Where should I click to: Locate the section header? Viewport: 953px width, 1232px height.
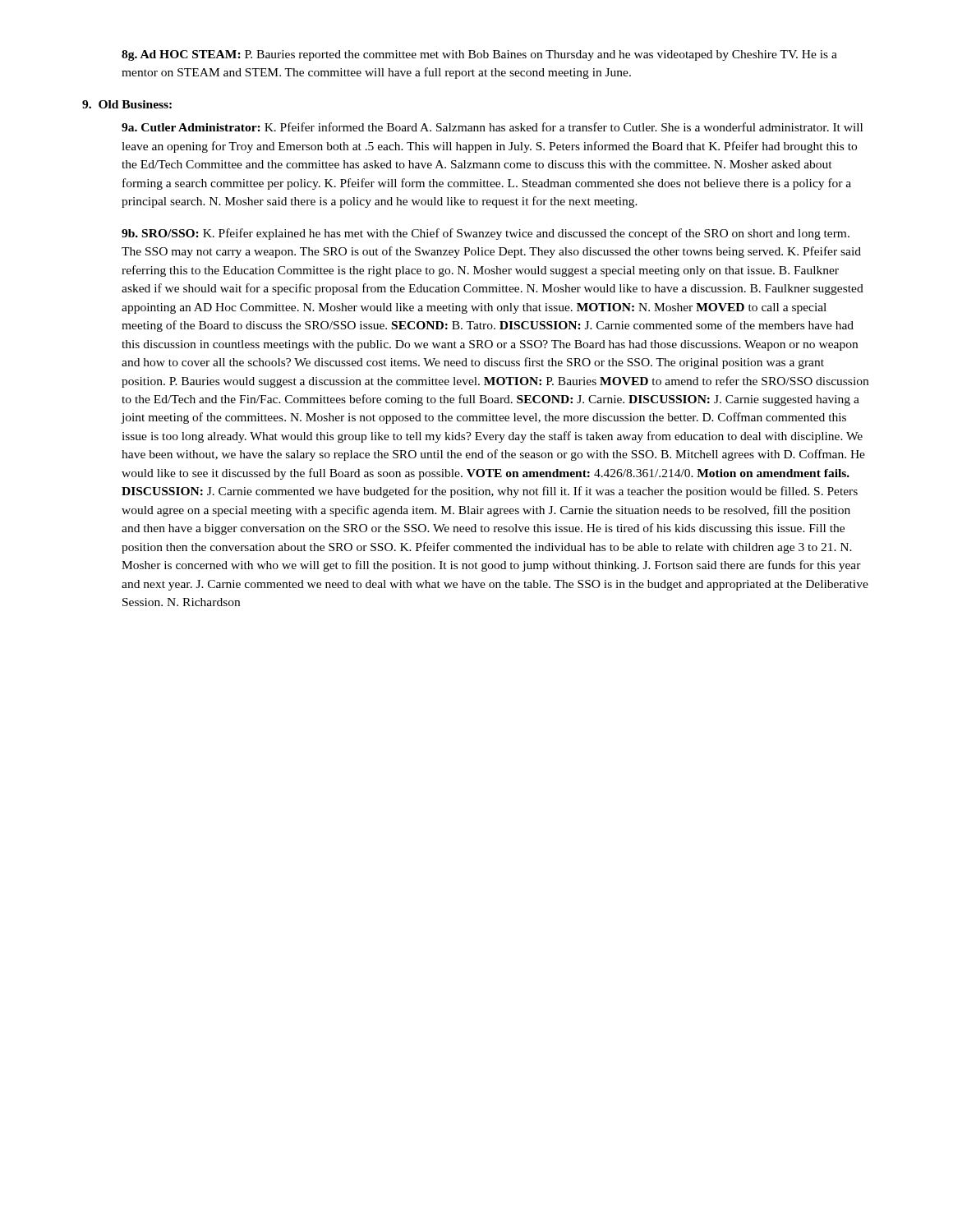pyautogui.click(x=127, y=104)
